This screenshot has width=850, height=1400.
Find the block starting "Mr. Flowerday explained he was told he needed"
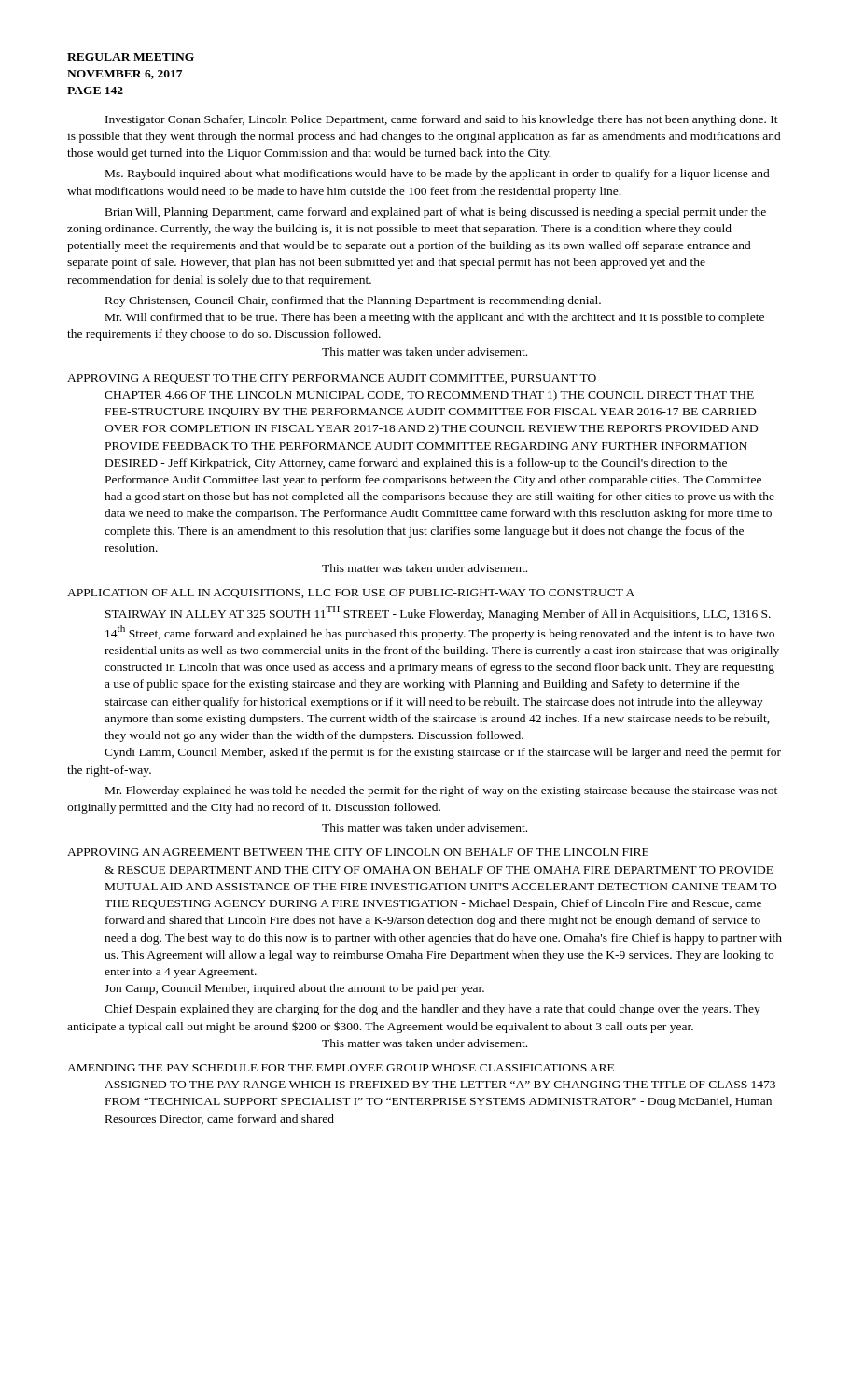point(425,799)
